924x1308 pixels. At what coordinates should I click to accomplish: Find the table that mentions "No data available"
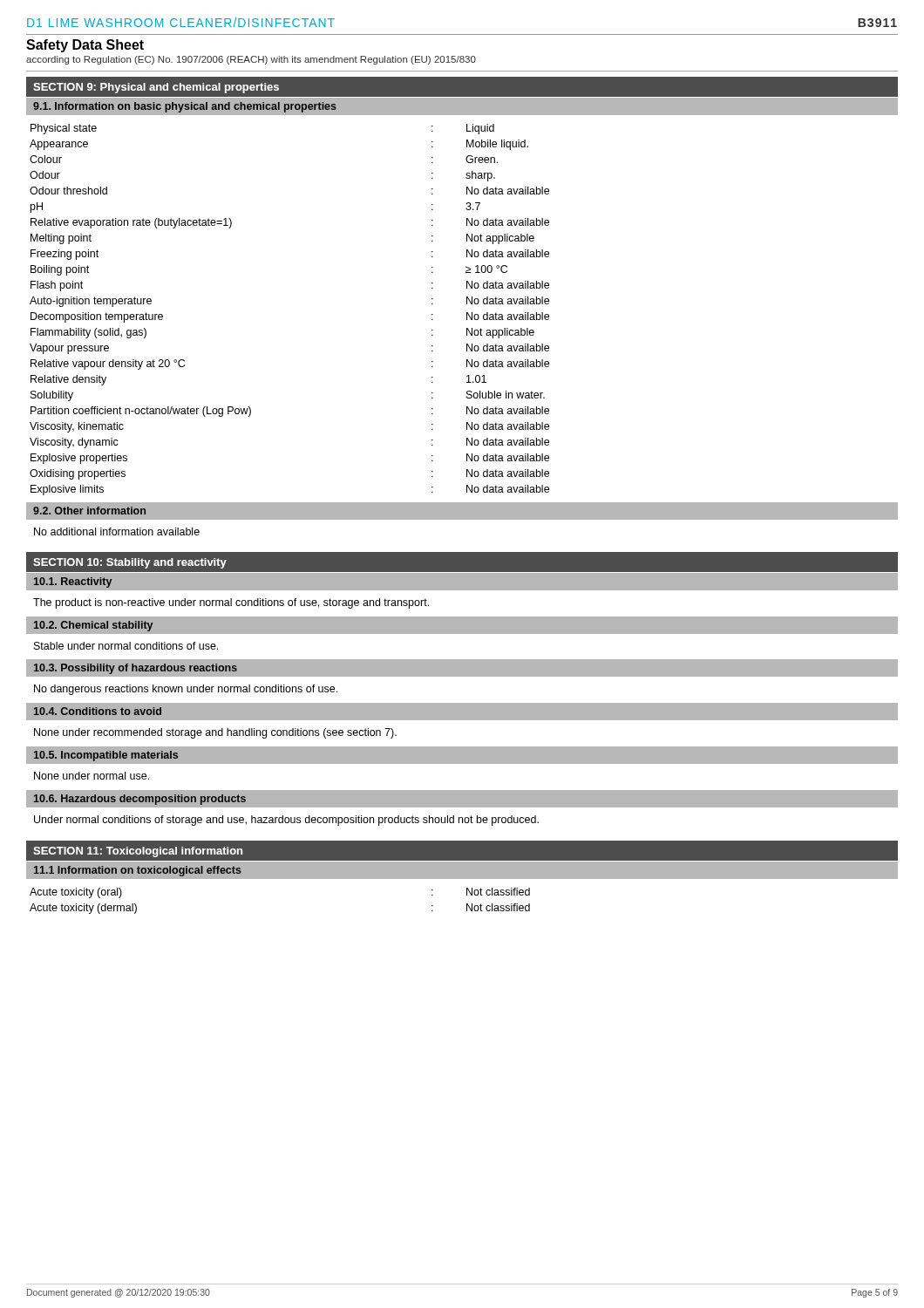(462, 309)
